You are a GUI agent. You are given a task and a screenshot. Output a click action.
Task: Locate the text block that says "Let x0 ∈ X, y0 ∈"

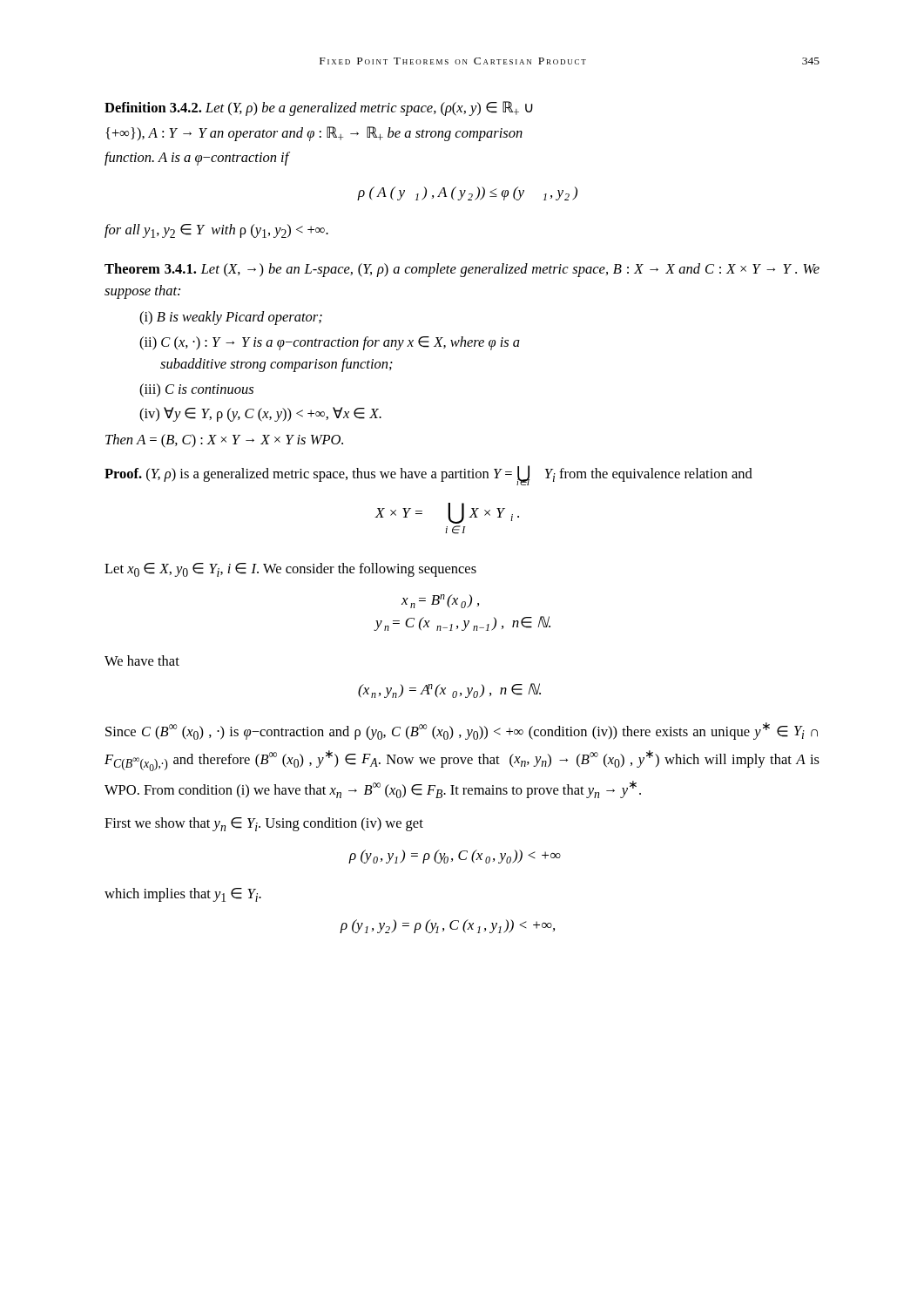click(x=291, y=570)
